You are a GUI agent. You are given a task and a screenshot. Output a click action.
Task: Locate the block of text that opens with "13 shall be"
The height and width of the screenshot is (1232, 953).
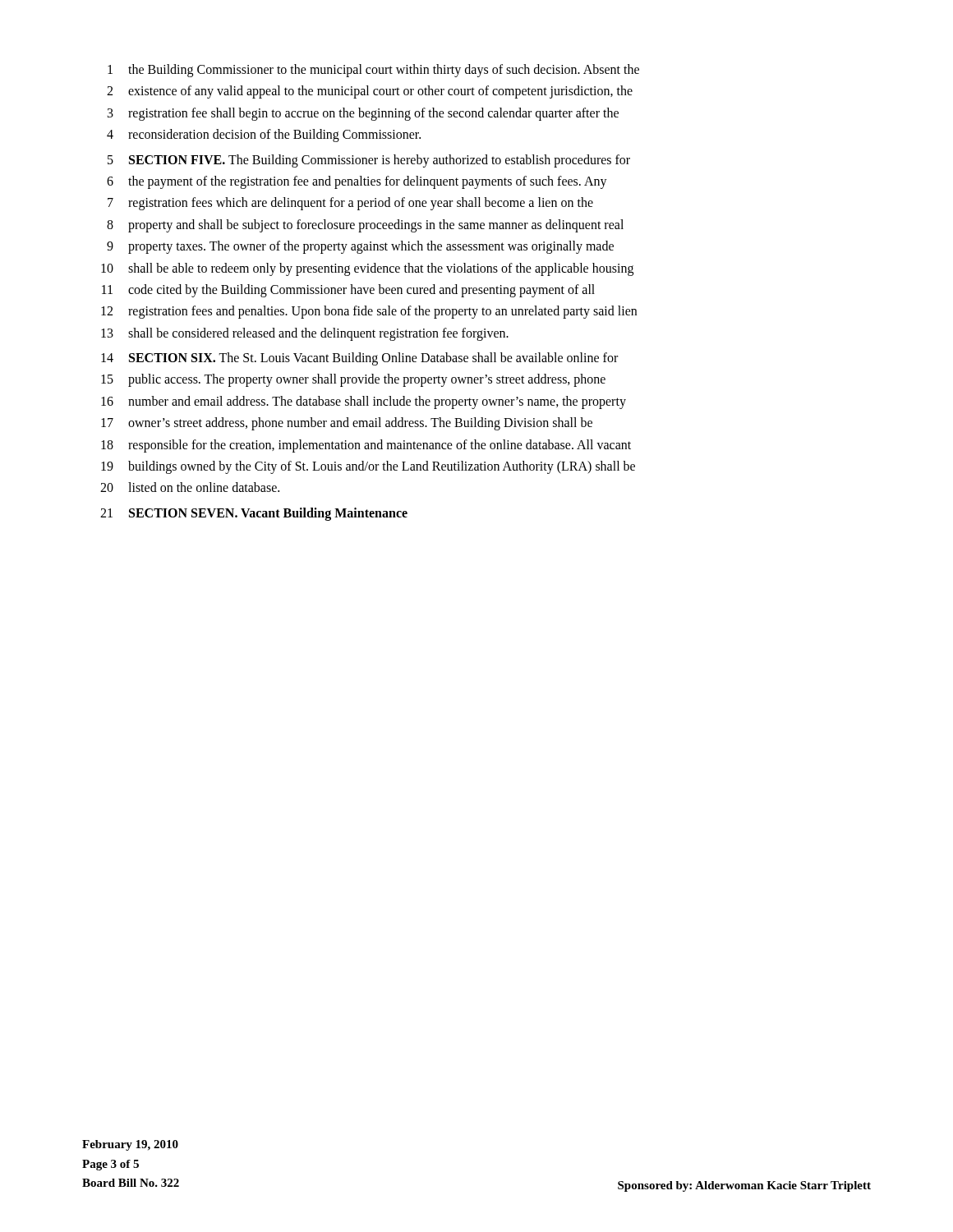[476, 333]
